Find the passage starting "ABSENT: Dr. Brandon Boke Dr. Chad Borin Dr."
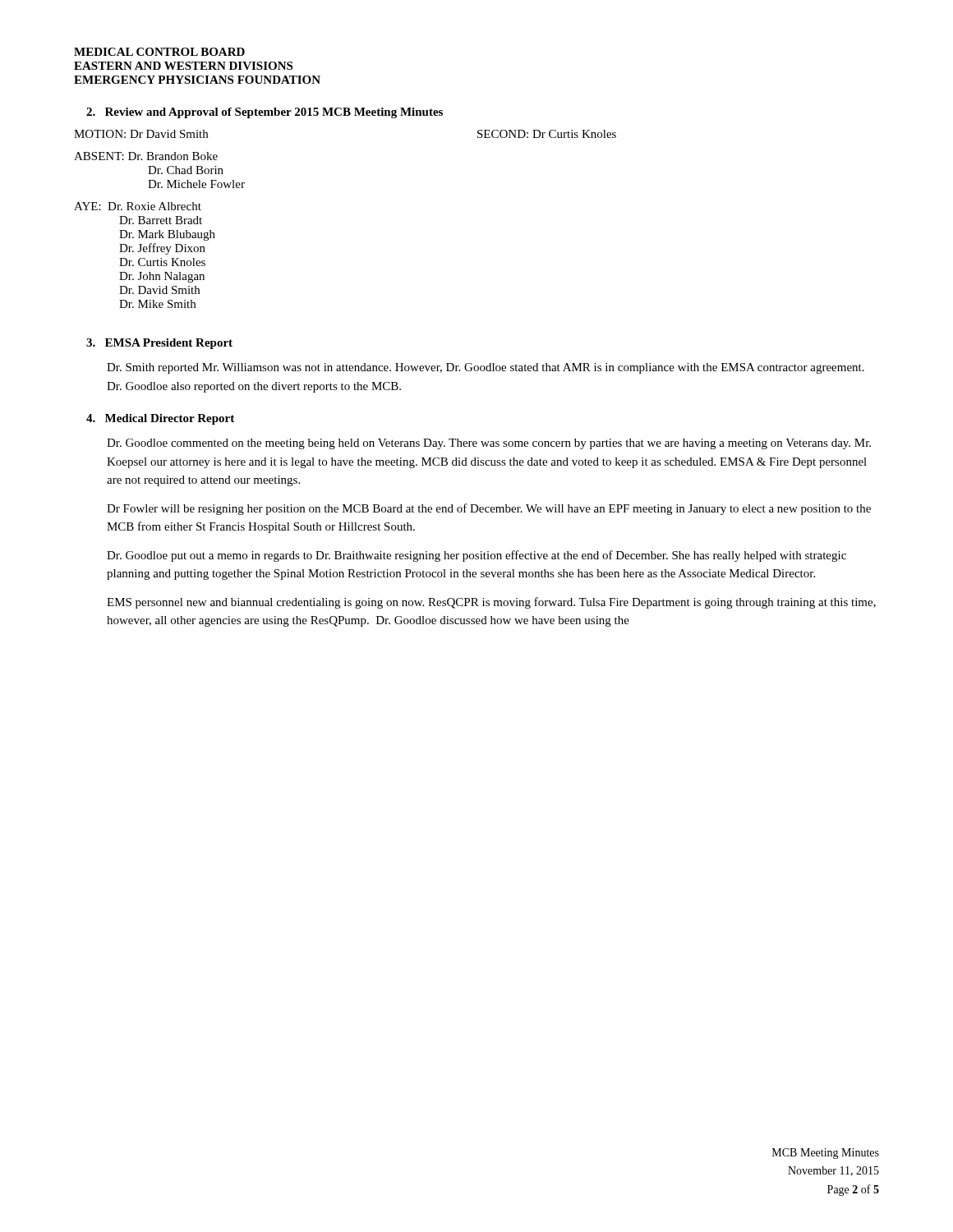Screen dimensions: 1232x953 coord(159,170)
